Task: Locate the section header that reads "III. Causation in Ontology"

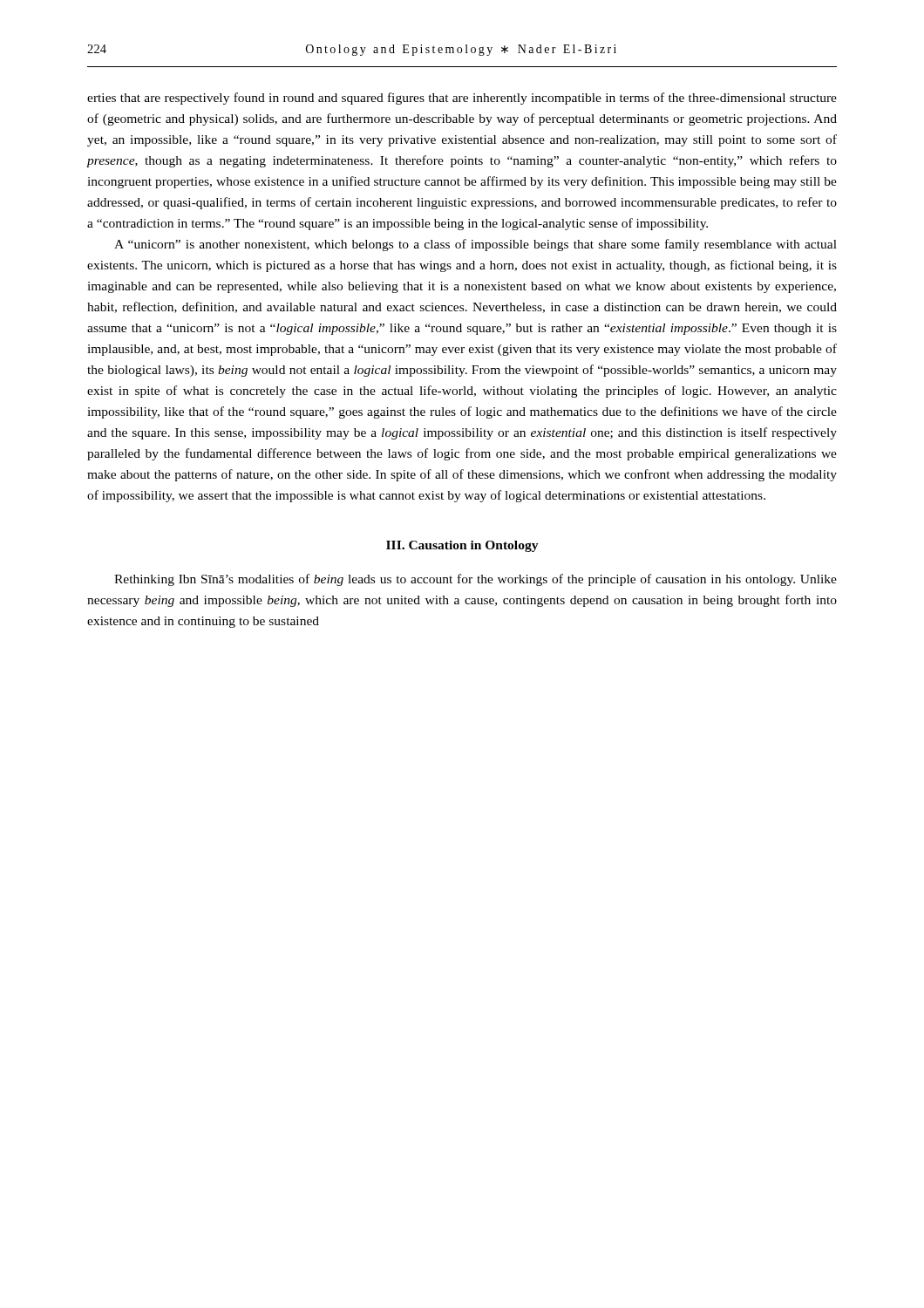Action: coord(462,545)
